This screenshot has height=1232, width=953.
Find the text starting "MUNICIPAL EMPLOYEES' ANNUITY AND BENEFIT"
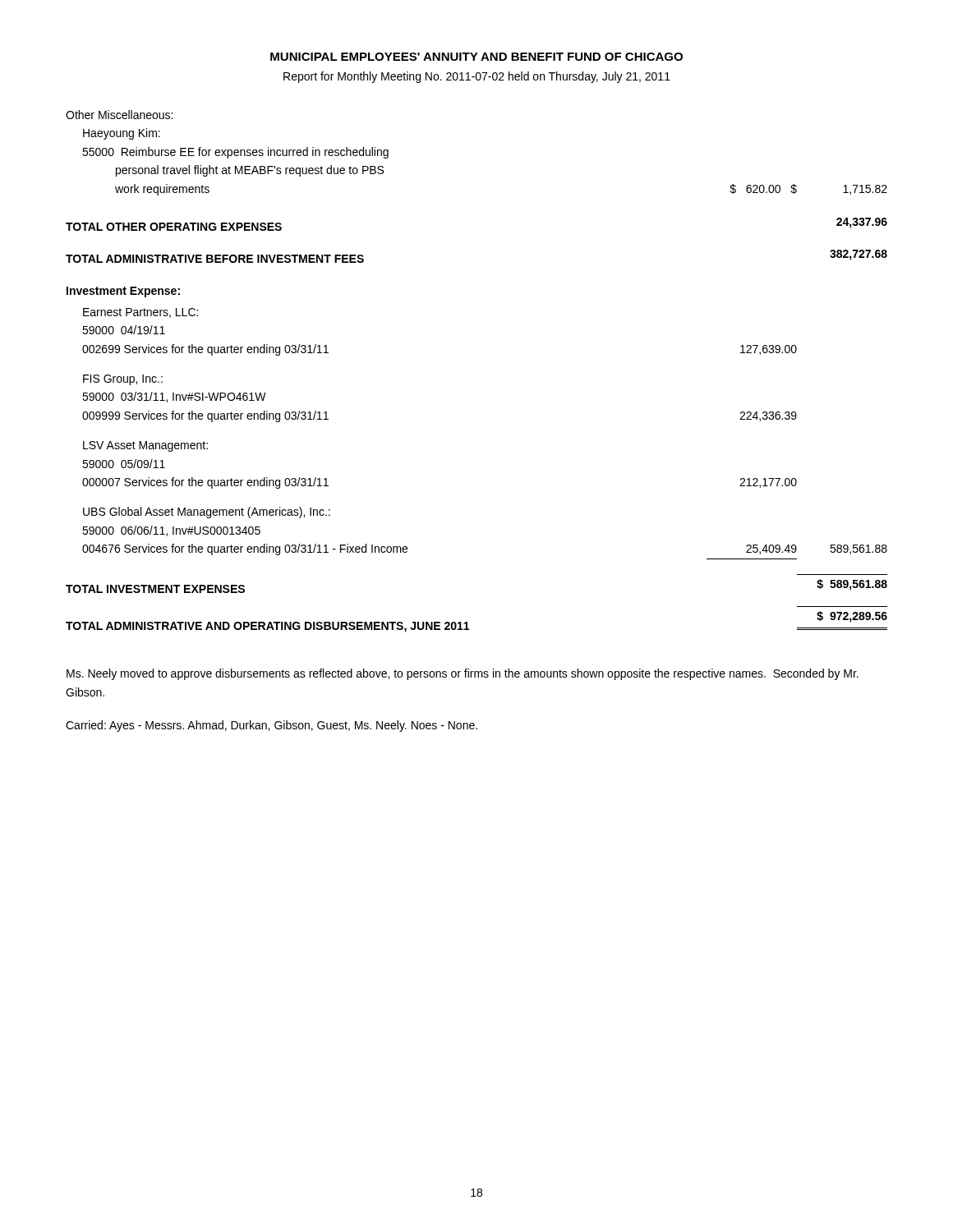click(476, 56)
